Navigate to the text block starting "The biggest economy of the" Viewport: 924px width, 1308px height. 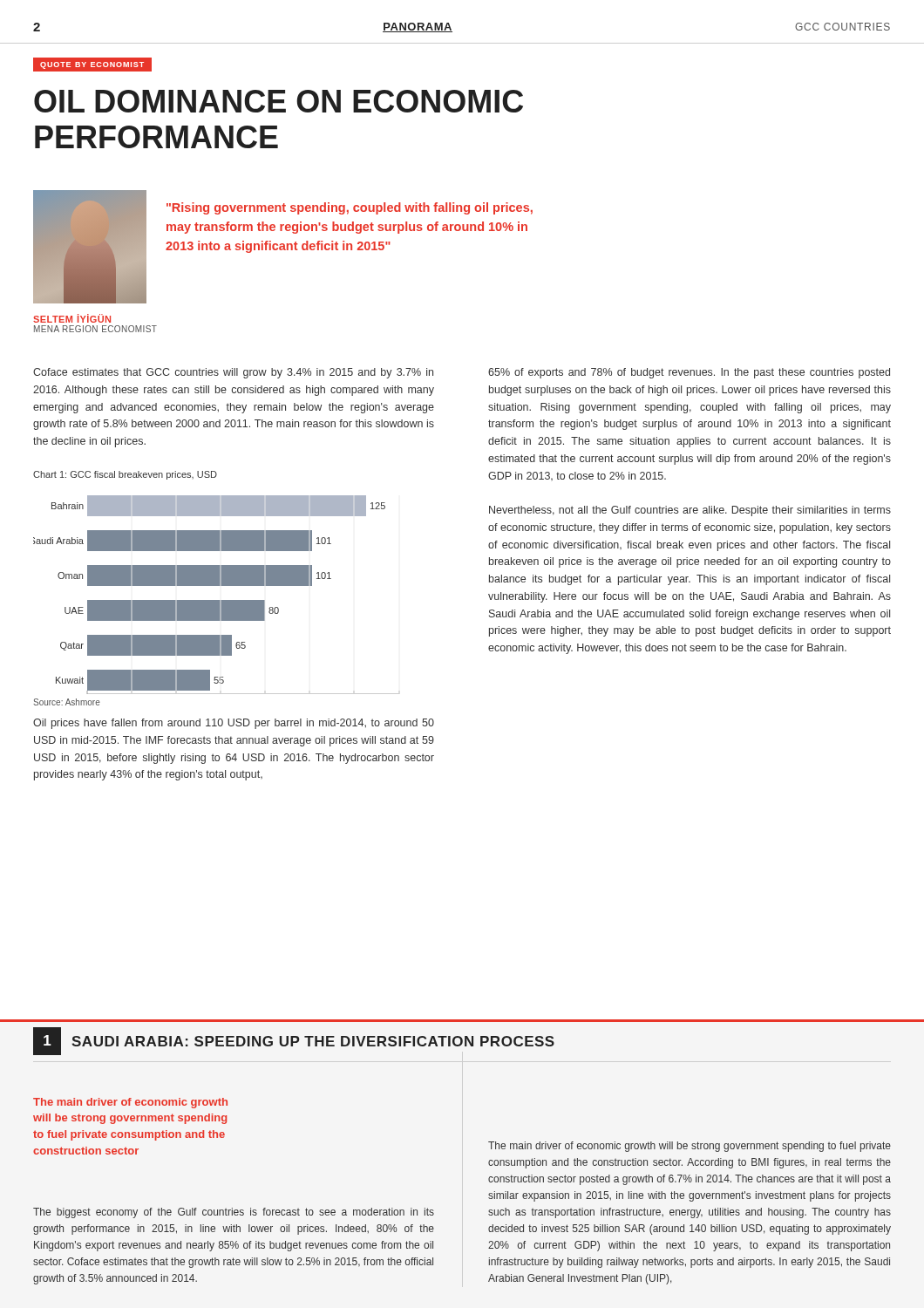tap(234, 1245)
